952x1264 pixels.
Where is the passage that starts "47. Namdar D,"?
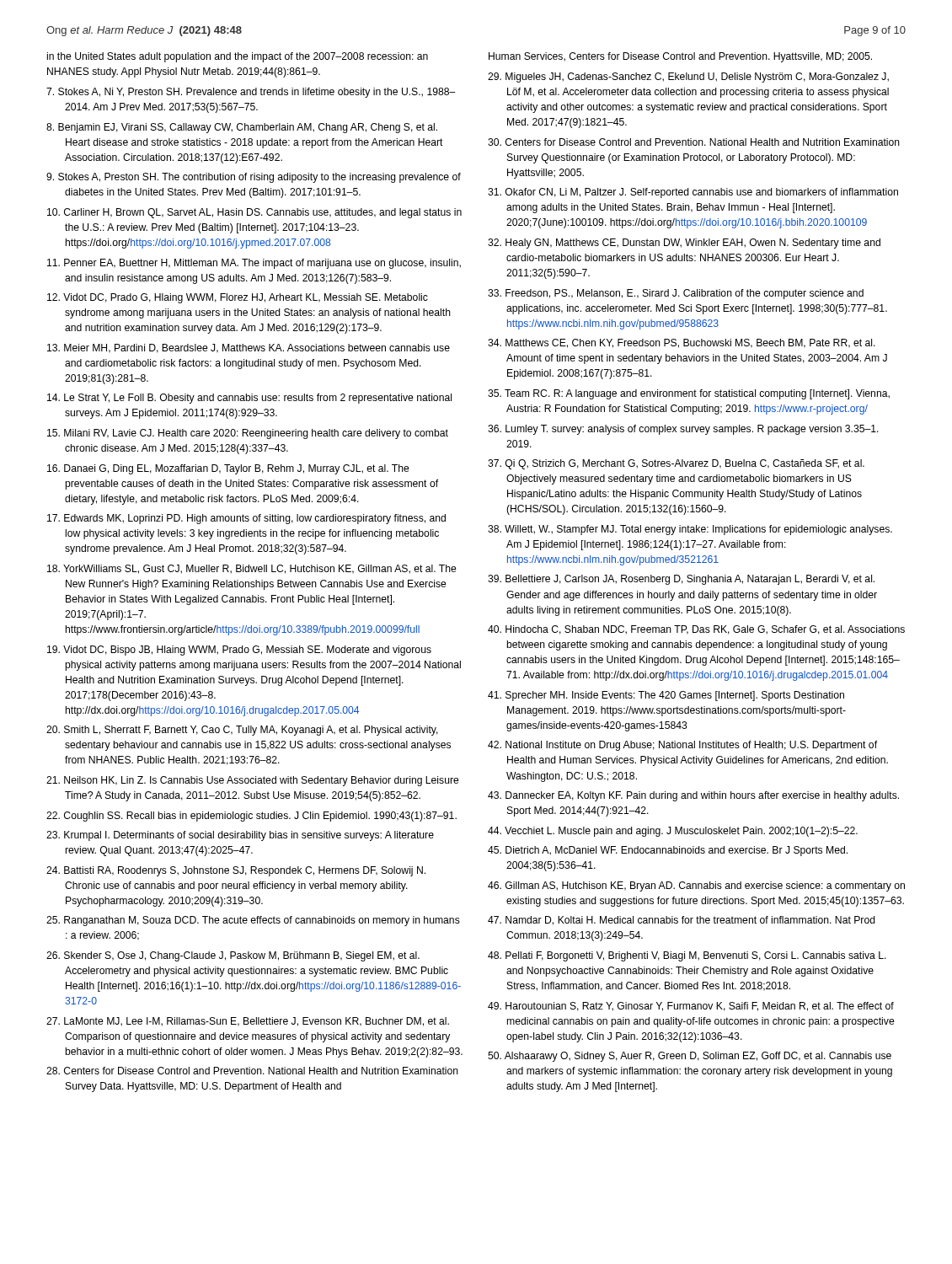pos(682,928)
